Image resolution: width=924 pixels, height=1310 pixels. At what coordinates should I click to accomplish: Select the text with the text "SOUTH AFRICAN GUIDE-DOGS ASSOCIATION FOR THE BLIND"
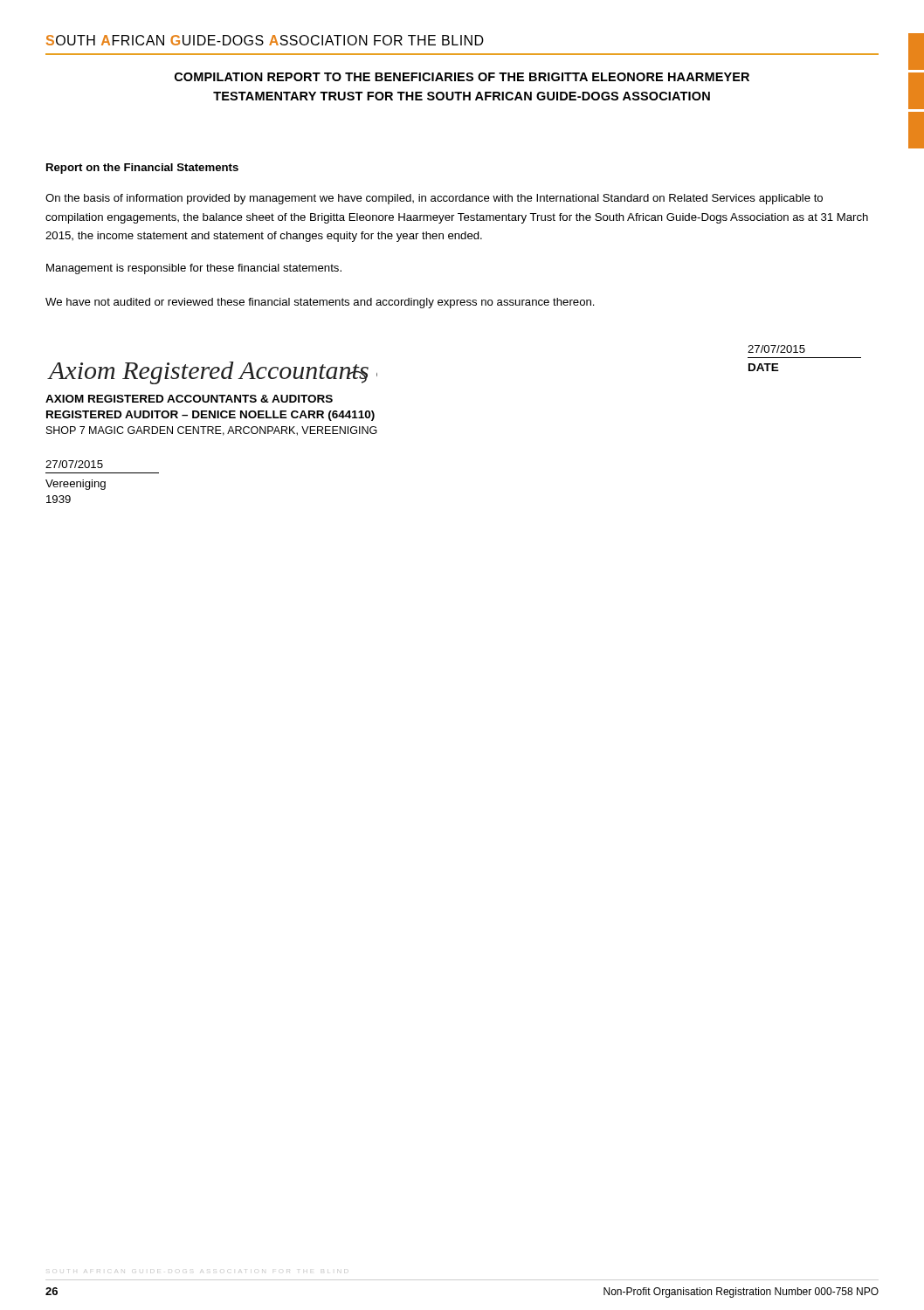tap(198, 1271)
